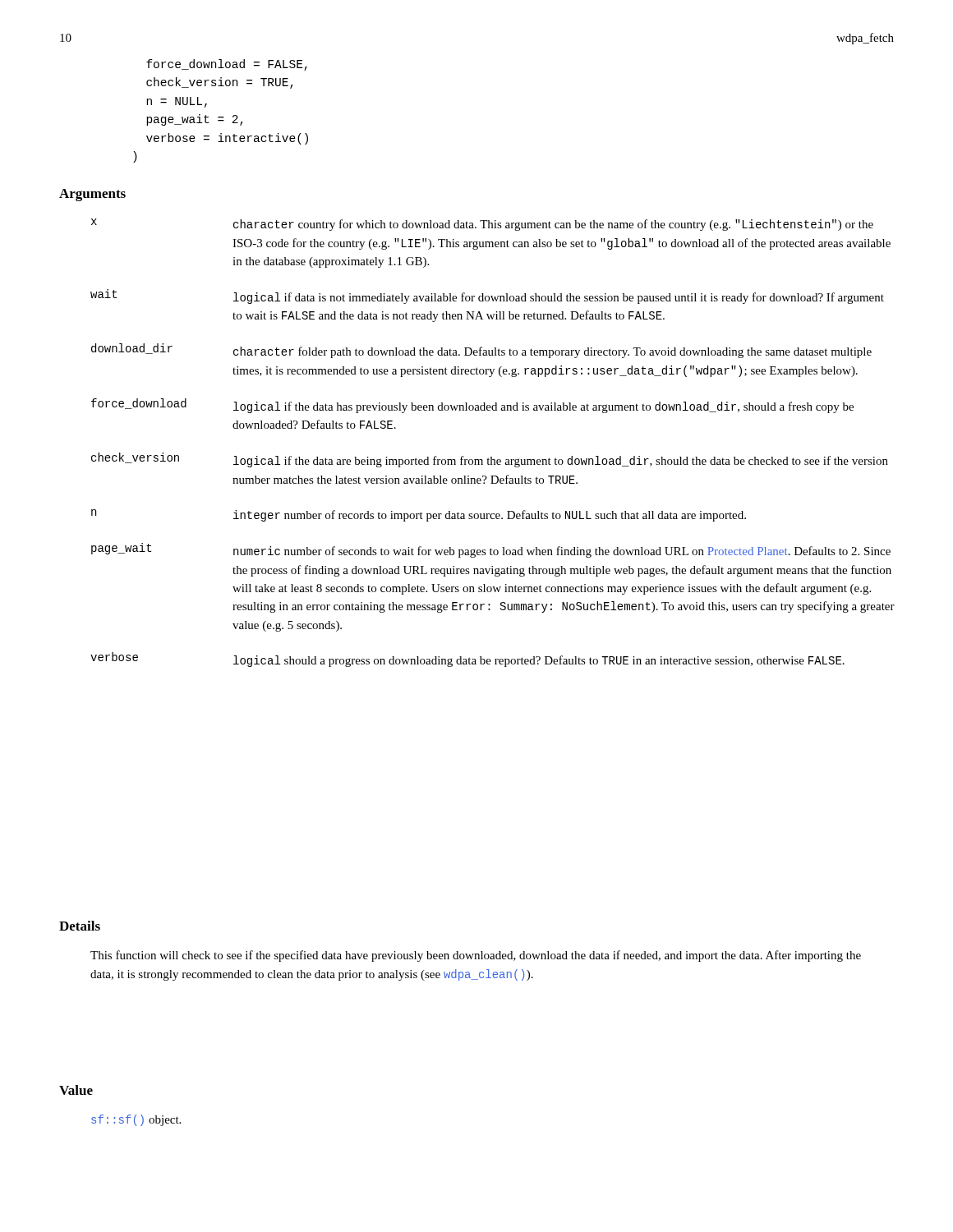Screen dimensions: 1232x953
Task: Locate the table with the text "logical if data is"
Action: click(493, 442)
